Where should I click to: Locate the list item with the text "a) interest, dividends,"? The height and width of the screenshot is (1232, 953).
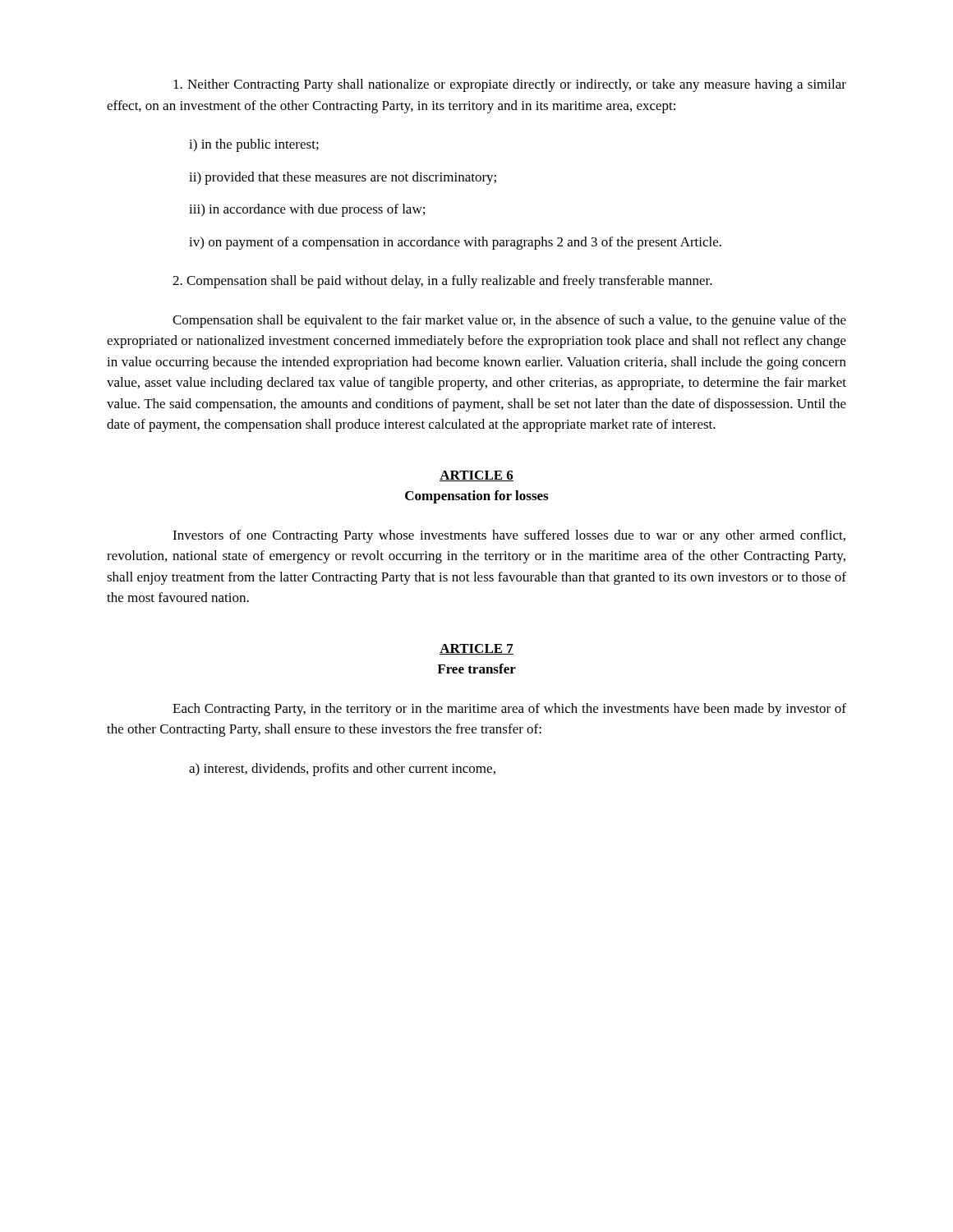343,768
